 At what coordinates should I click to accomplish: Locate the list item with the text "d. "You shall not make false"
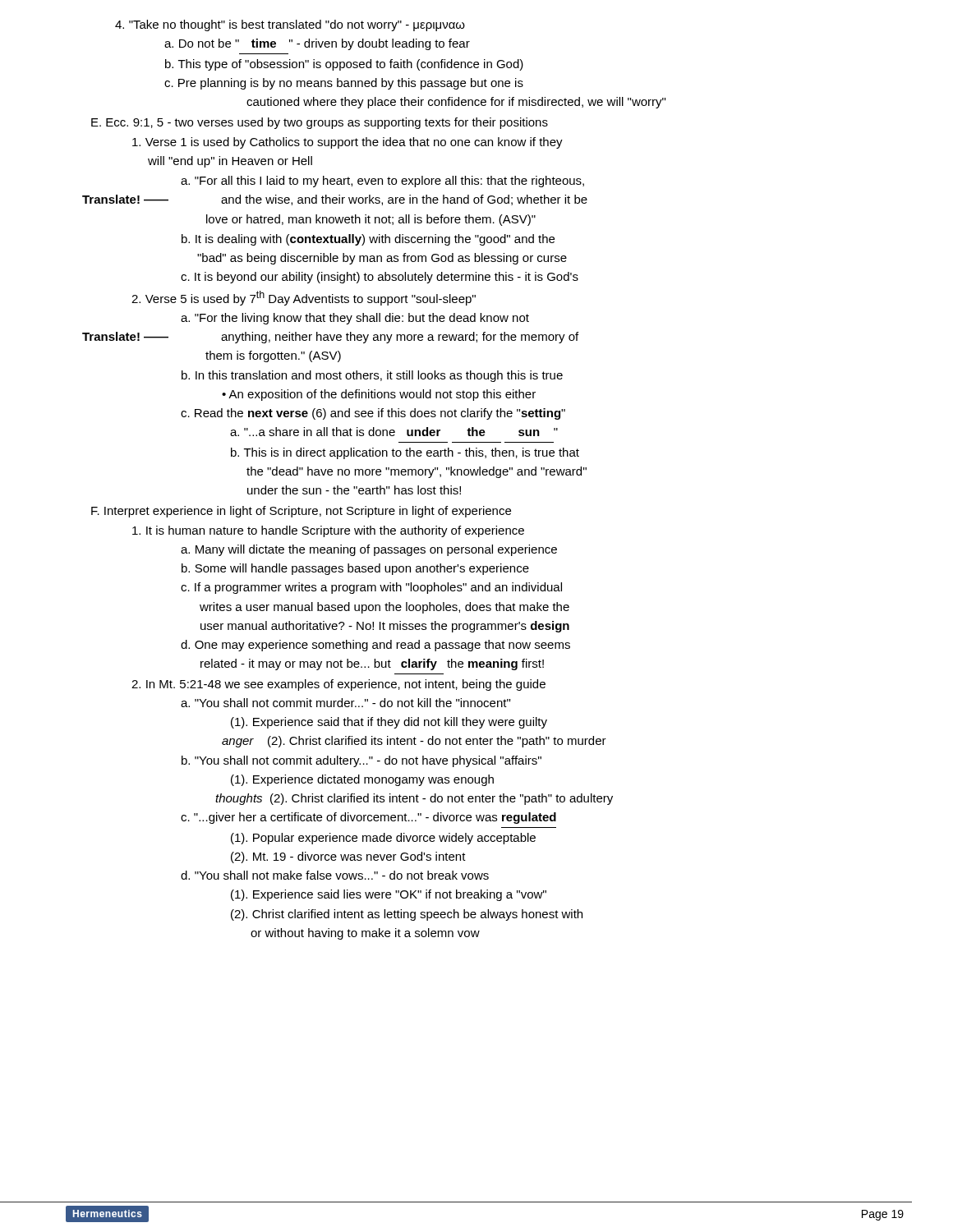[335, 875]
